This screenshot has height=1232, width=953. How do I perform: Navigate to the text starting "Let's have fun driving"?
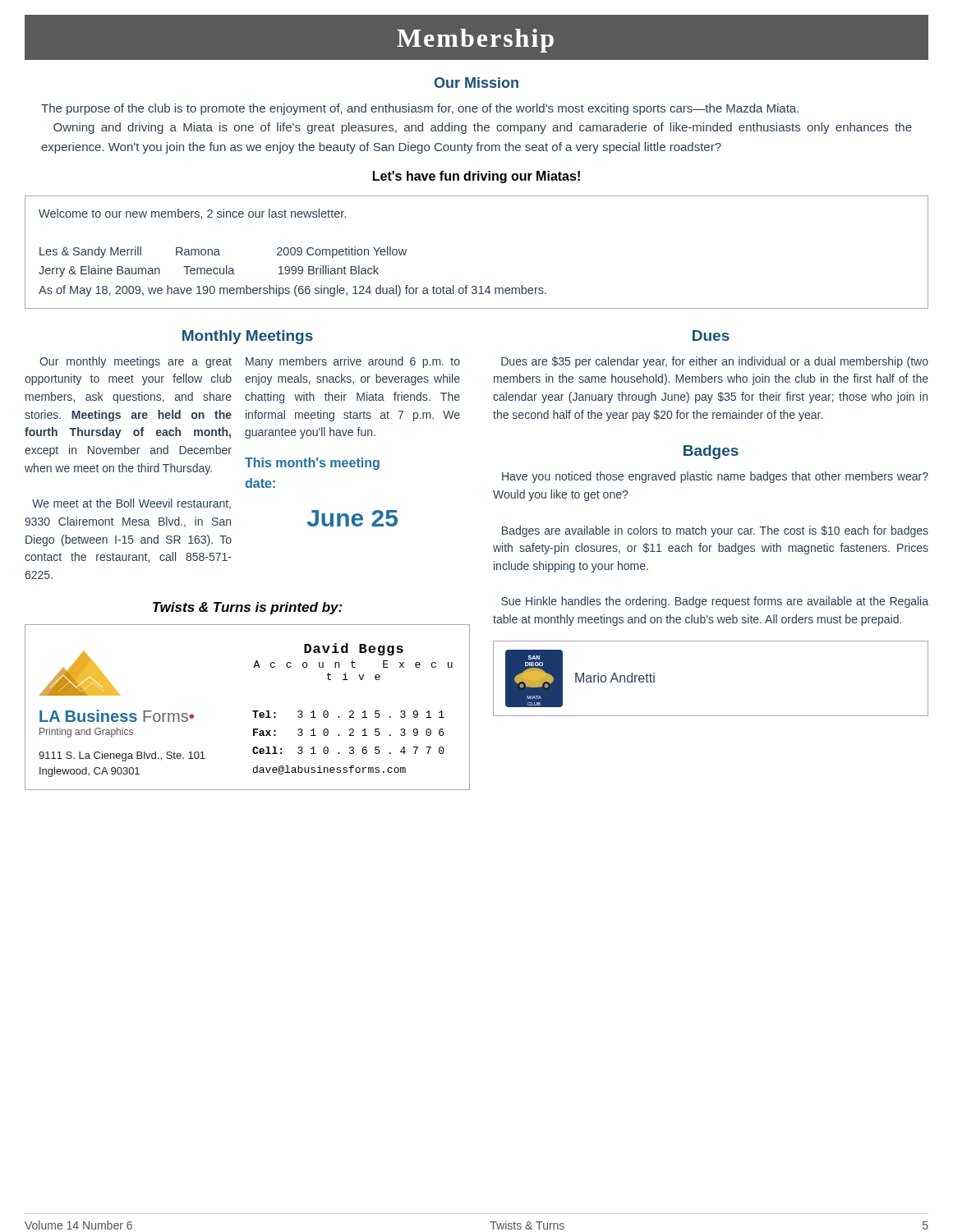[476, 176]
